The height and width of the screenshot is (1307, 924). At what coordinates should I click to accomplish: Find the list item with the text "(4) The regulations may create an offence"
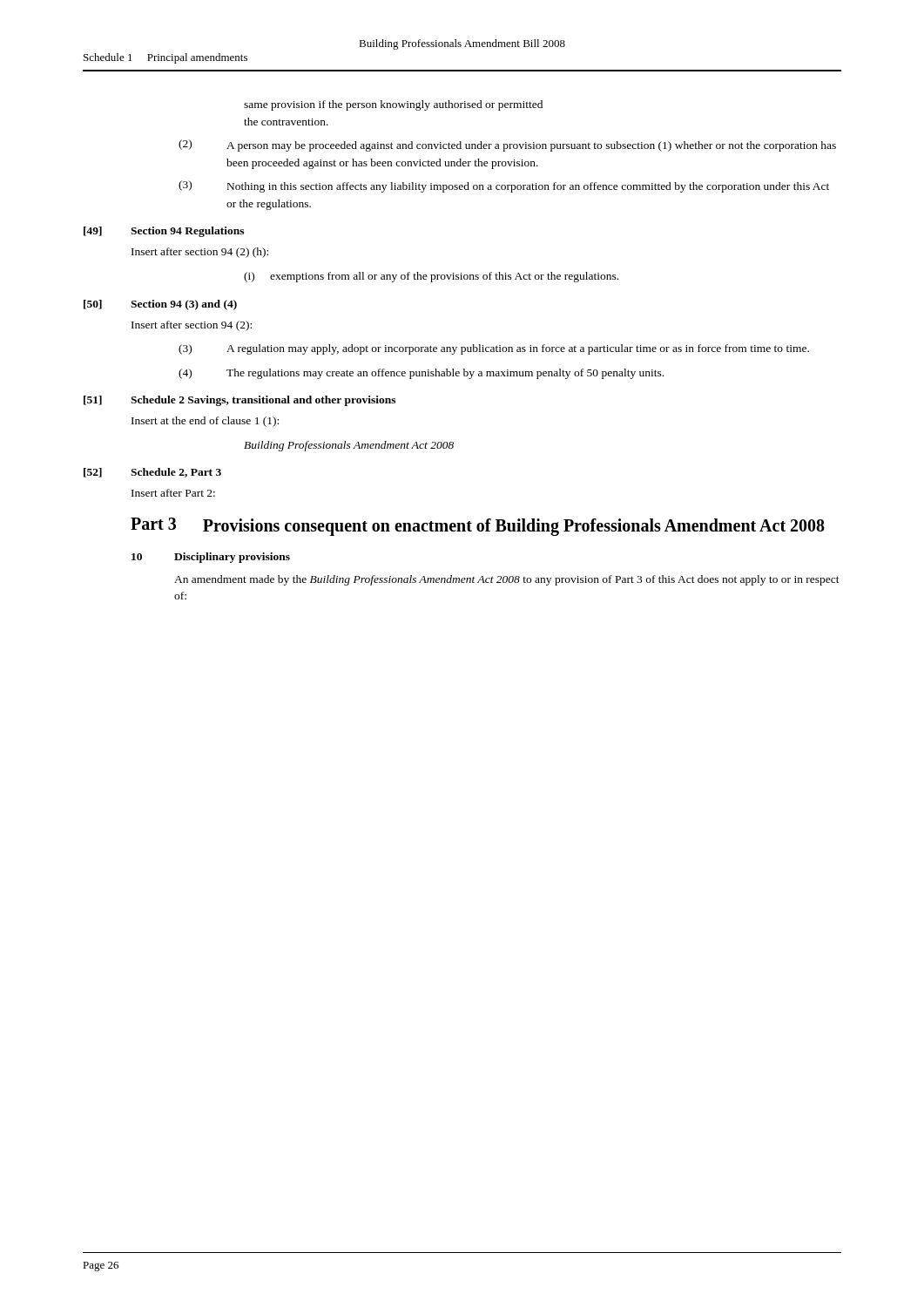click(x=422, y=372)
